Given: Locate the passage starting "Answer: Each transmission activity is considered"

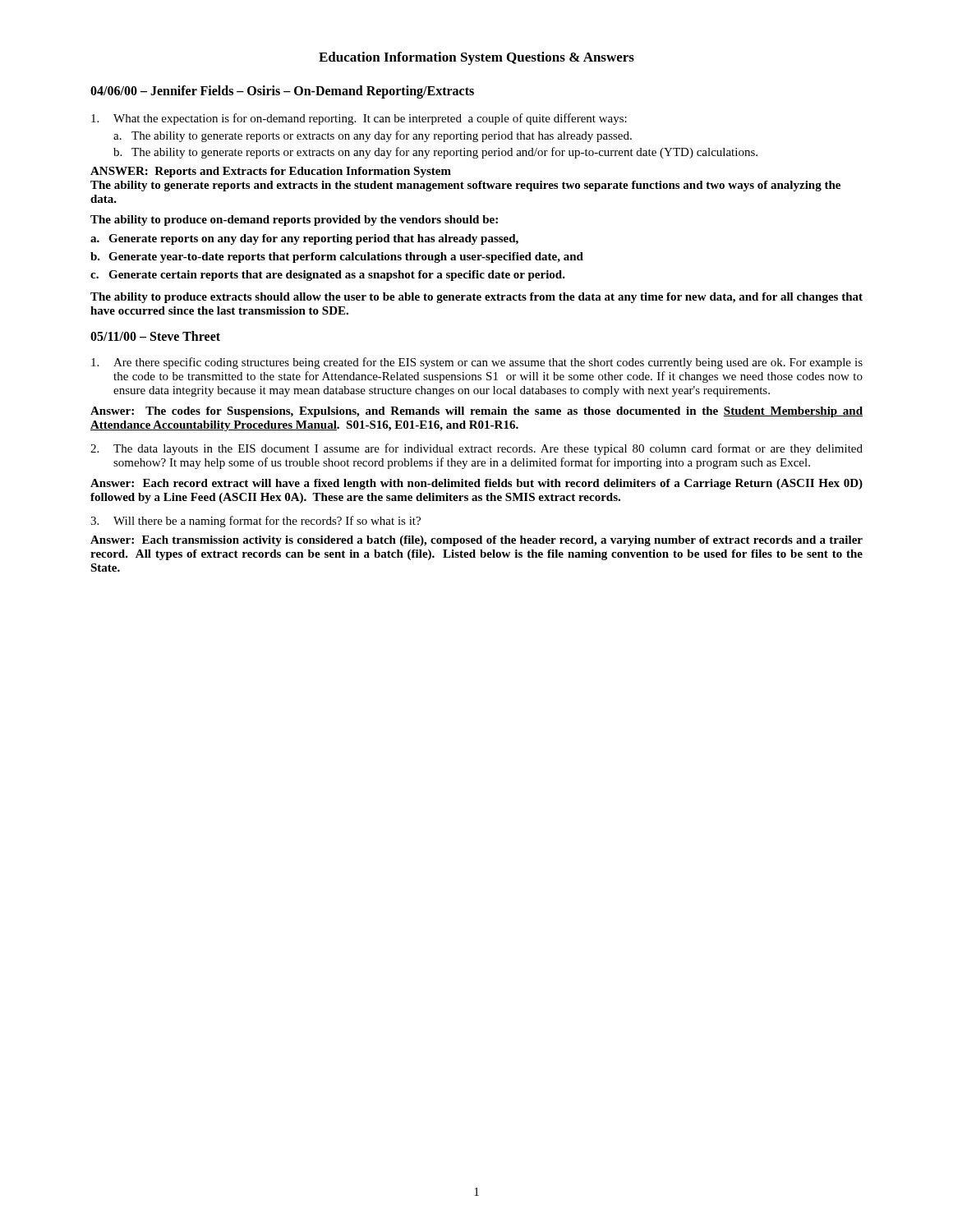Looking at the screenshot, I should click(x=476, y=554).
